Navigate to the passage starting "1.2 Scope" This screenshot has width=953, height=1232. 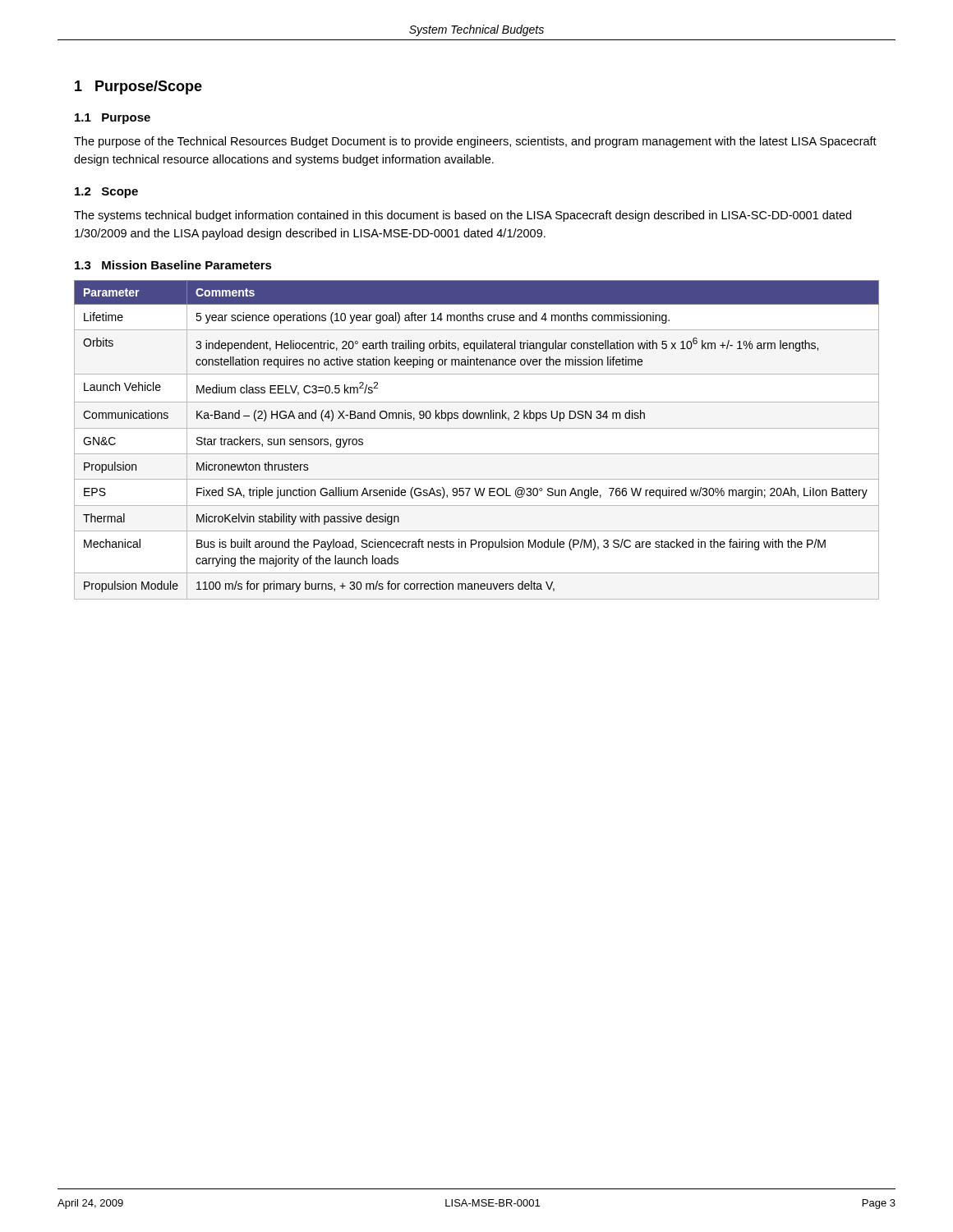click(106, 191)
